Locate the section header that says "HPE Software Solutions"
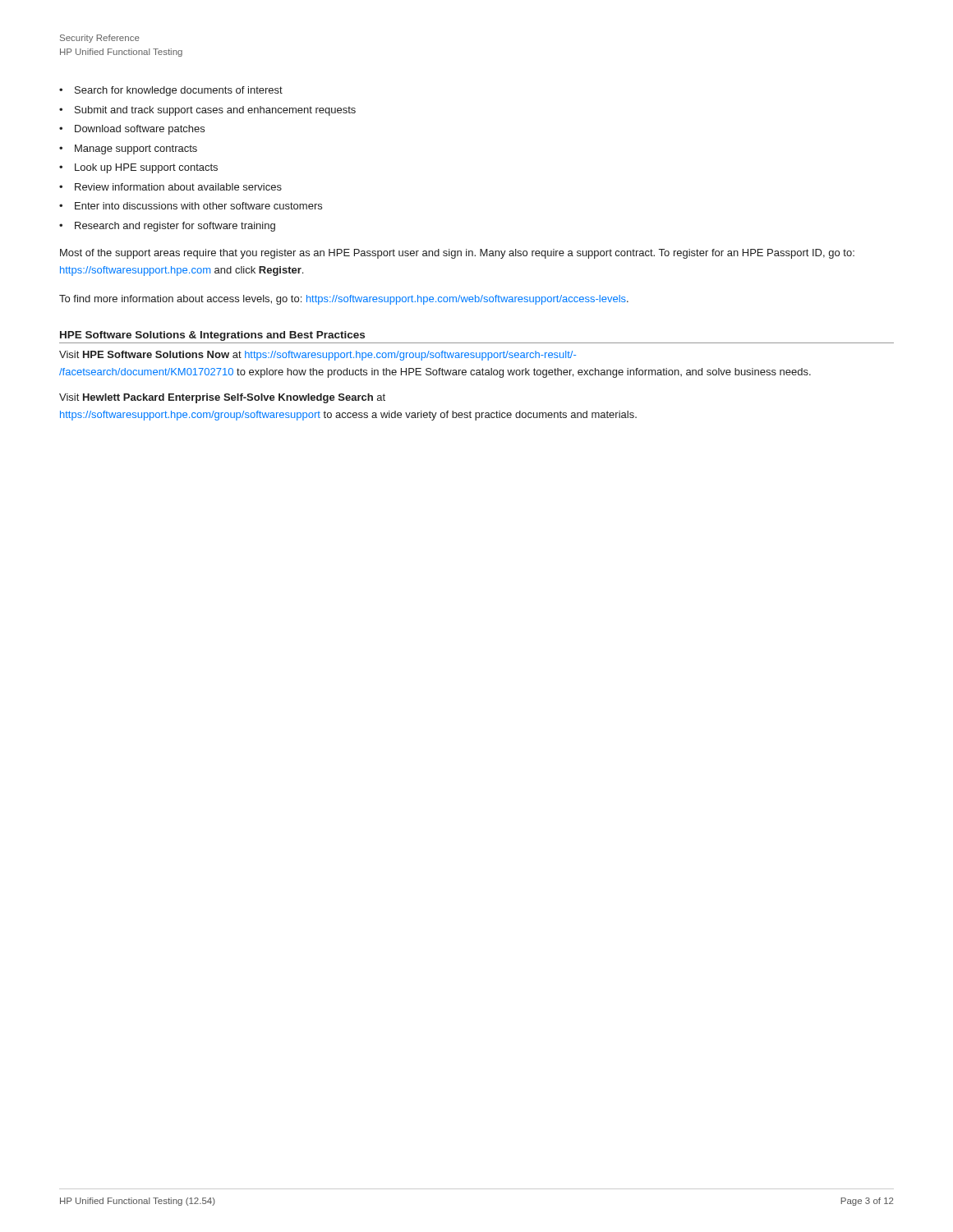Image resolution: width=953 pixels, height=1232 pixels. pyautogui.click(x=212, y=335)
